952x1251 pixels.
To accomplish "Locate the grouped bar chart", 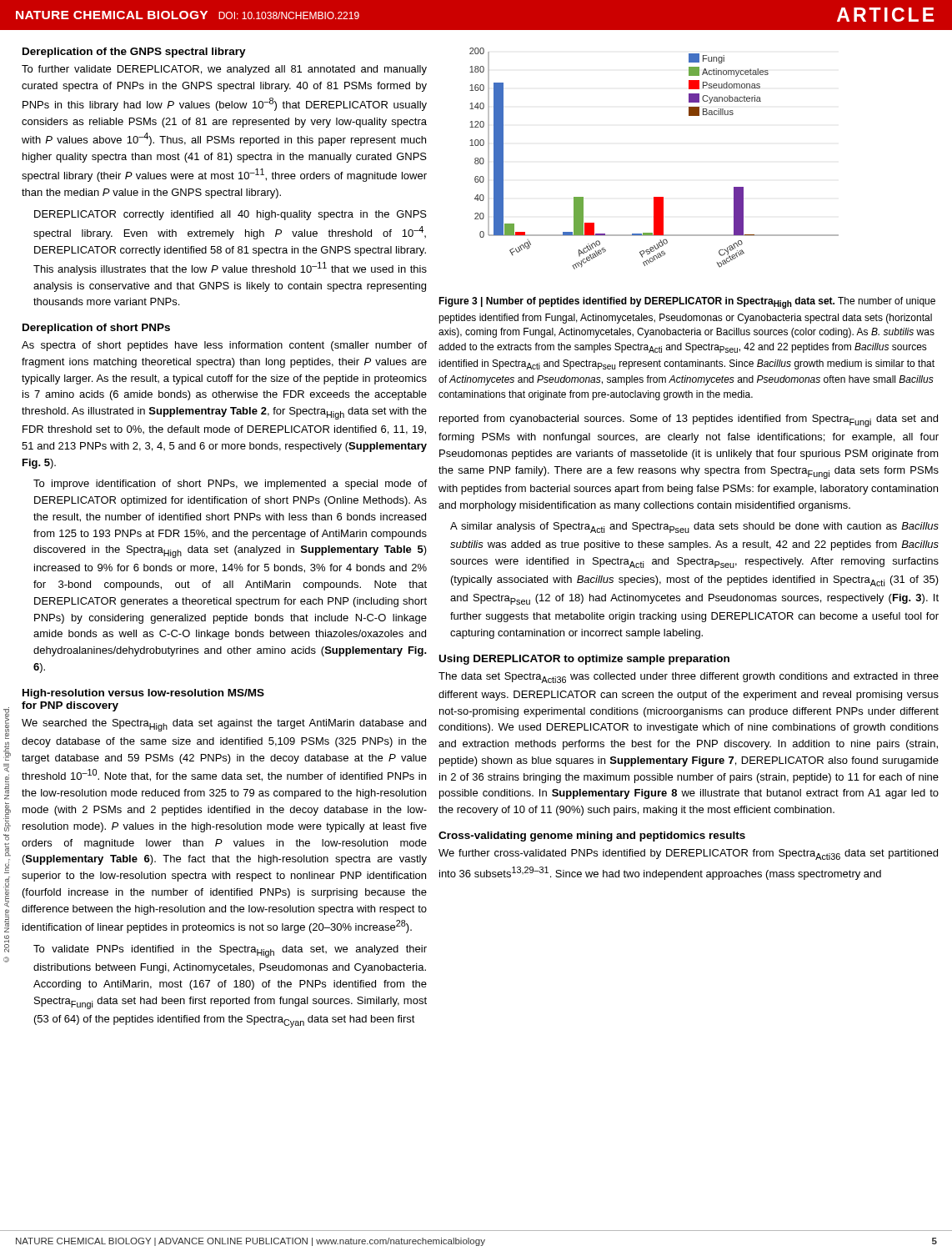I will (689, 166).
